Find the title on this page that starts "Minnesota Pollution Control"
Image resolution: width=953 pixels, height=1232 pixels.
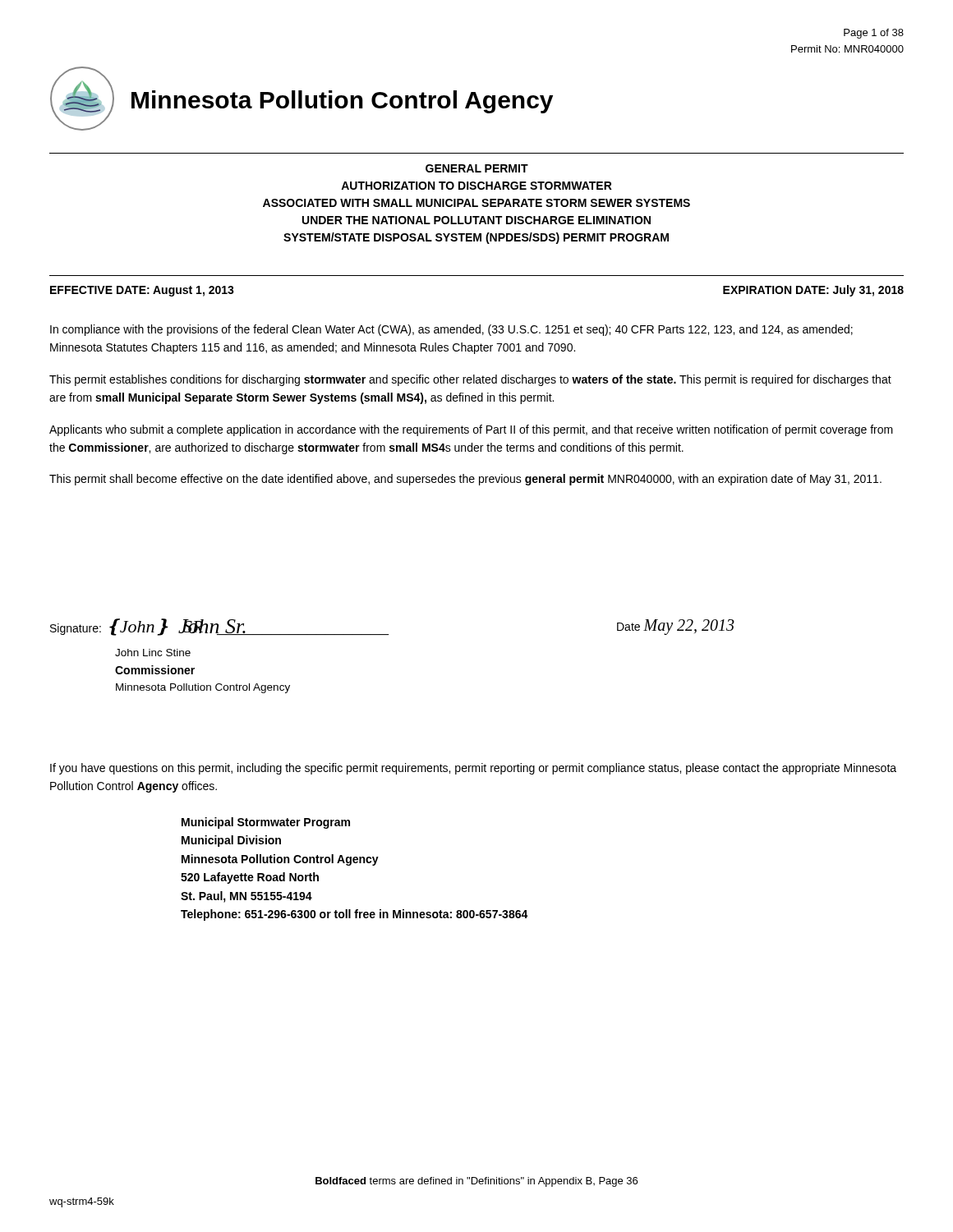342,99
